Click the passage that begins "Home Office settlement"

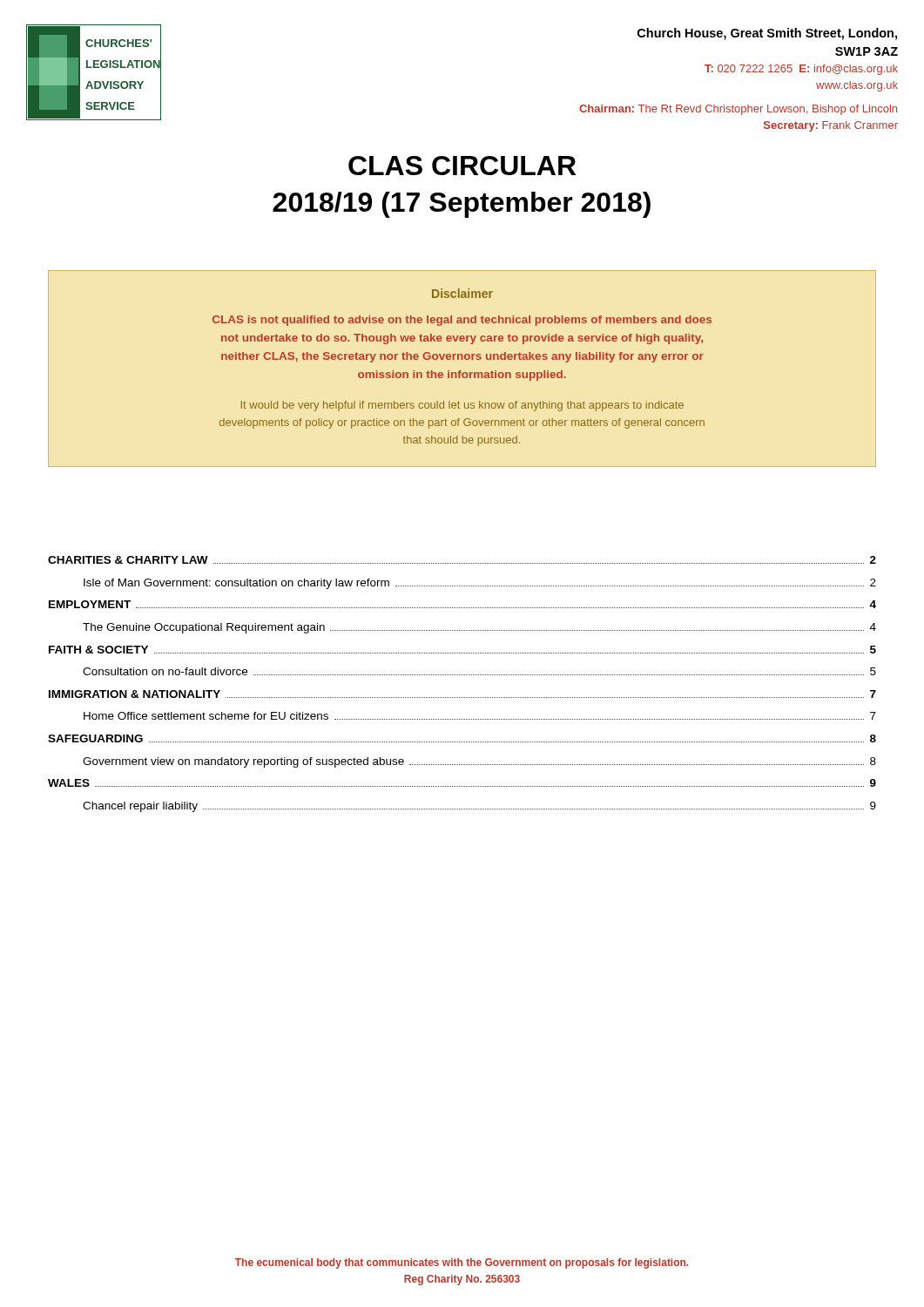[479, 717]
